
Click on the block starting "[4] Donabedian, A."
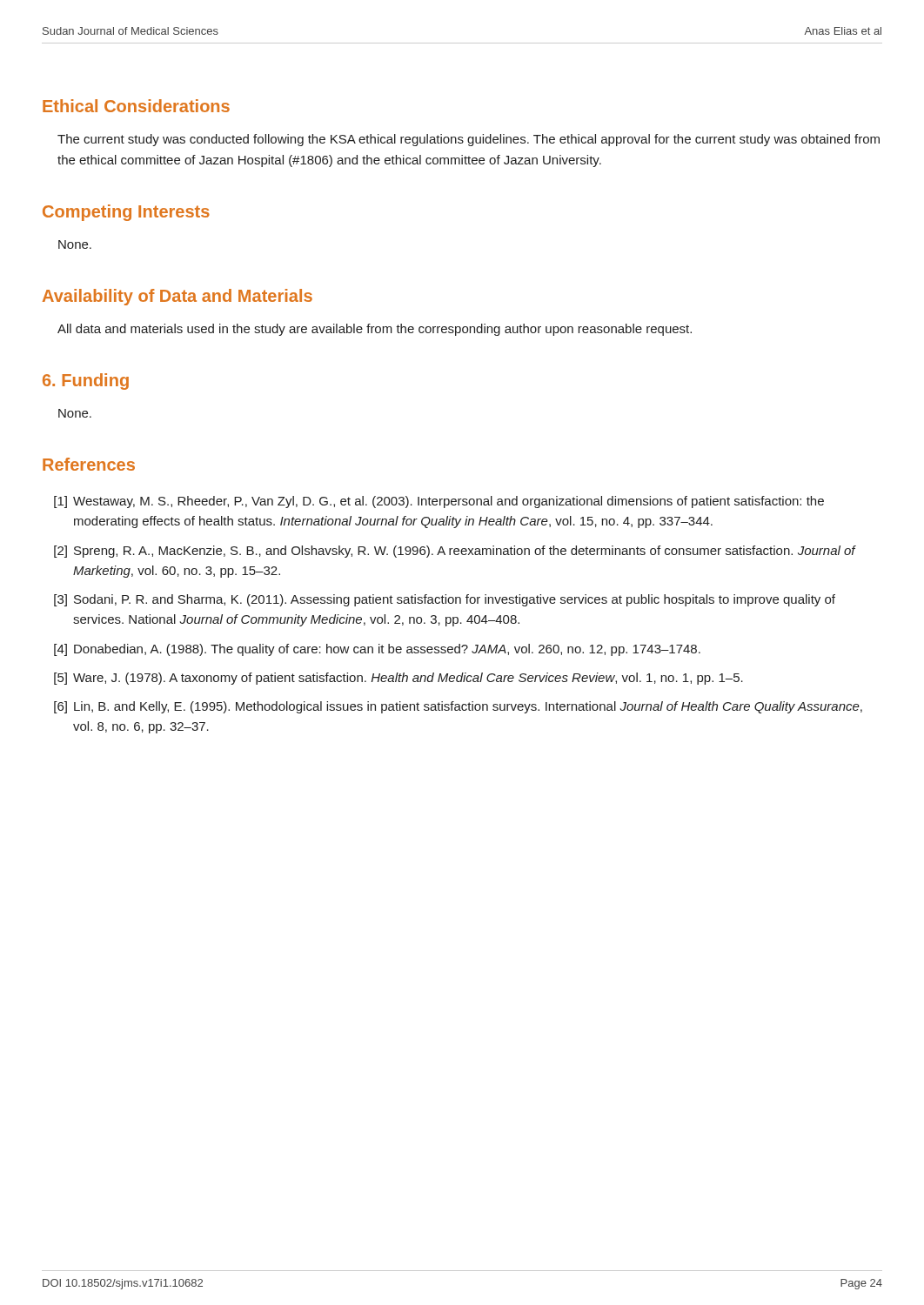[x=462, y=648]
